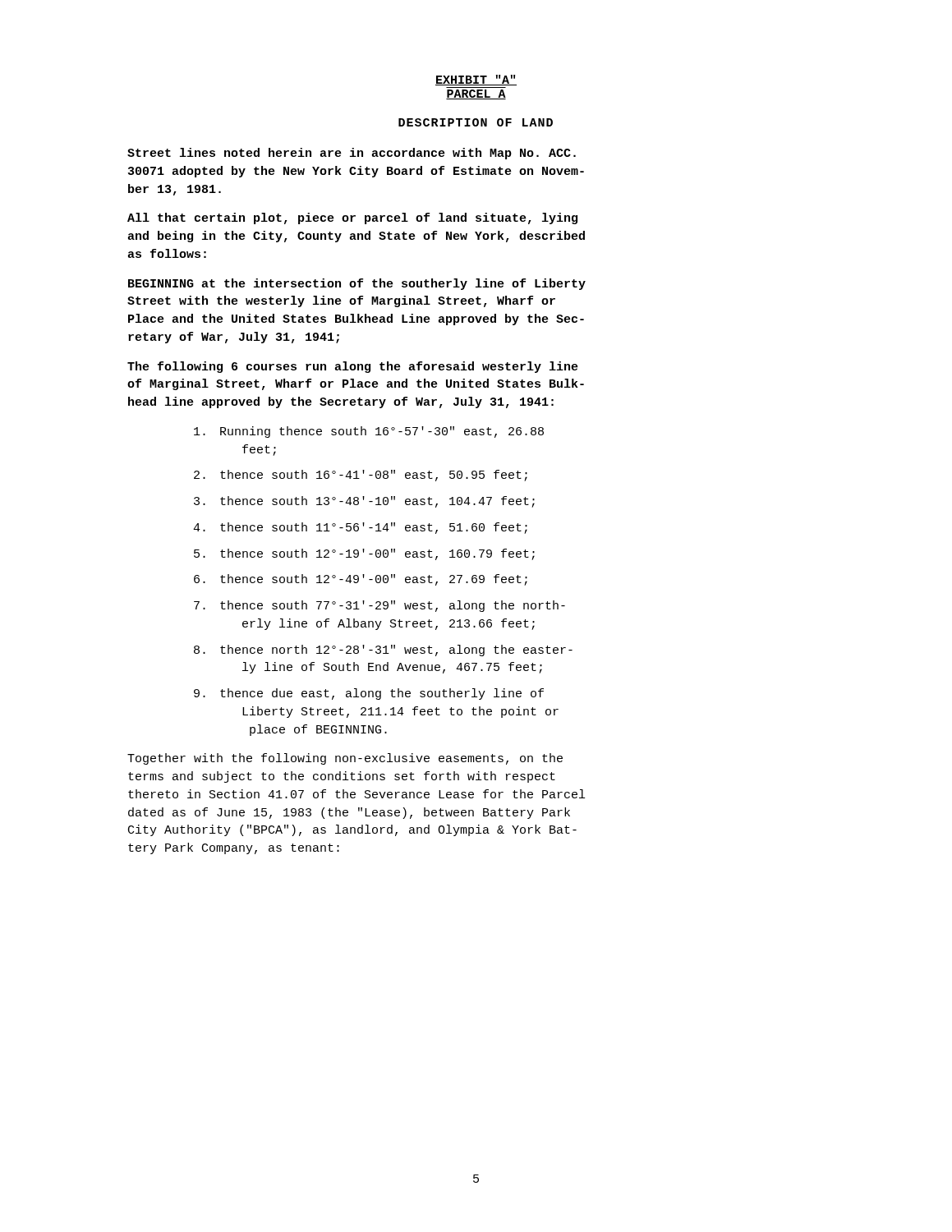Point to the passage starting "7. thence south 77°-31'-29" west, along the north-"
The width and height of the screenshot is (952, 1232).
point(509,616)
